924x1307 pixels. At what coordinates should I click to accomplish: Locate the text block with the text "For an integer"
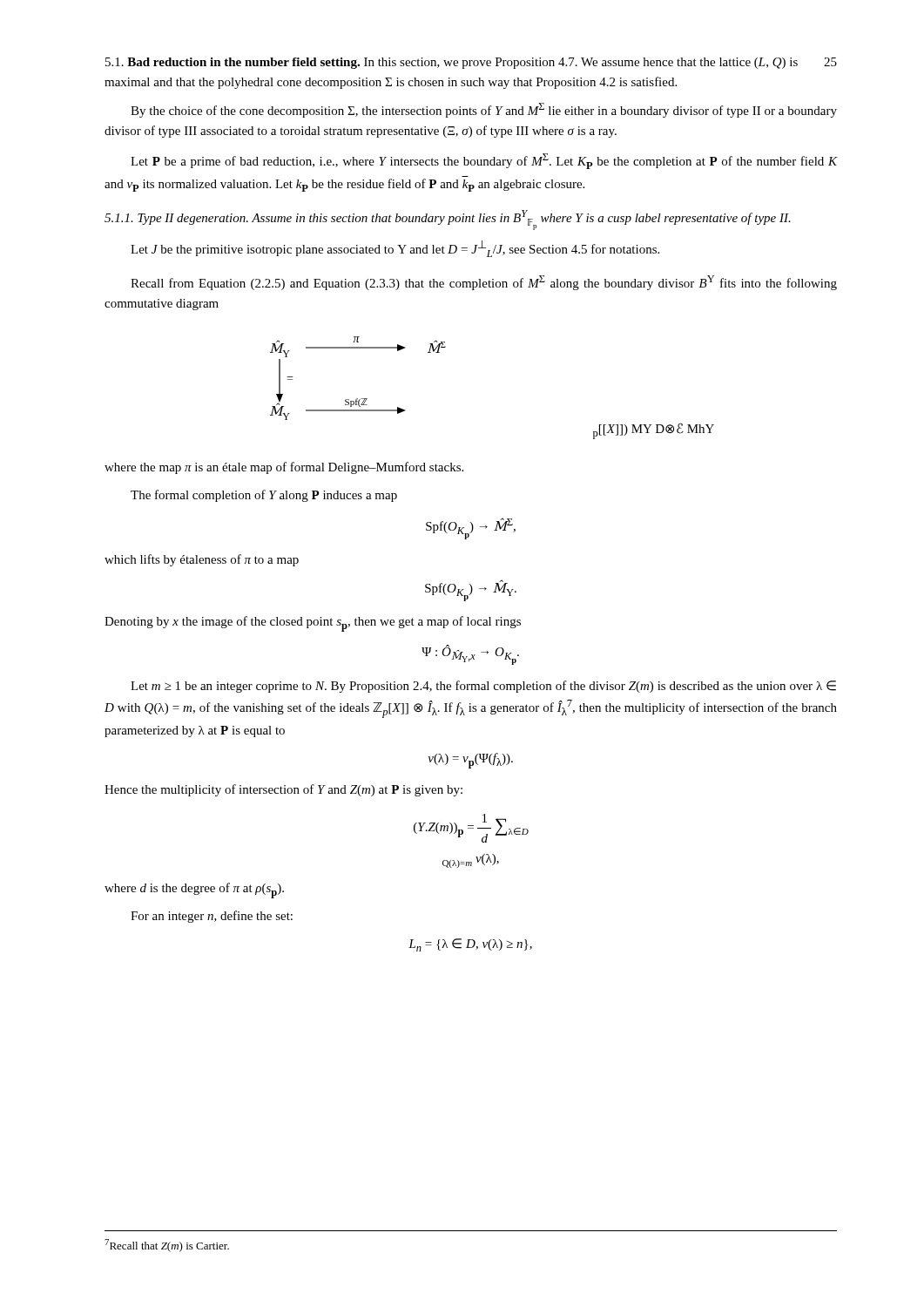212,916
